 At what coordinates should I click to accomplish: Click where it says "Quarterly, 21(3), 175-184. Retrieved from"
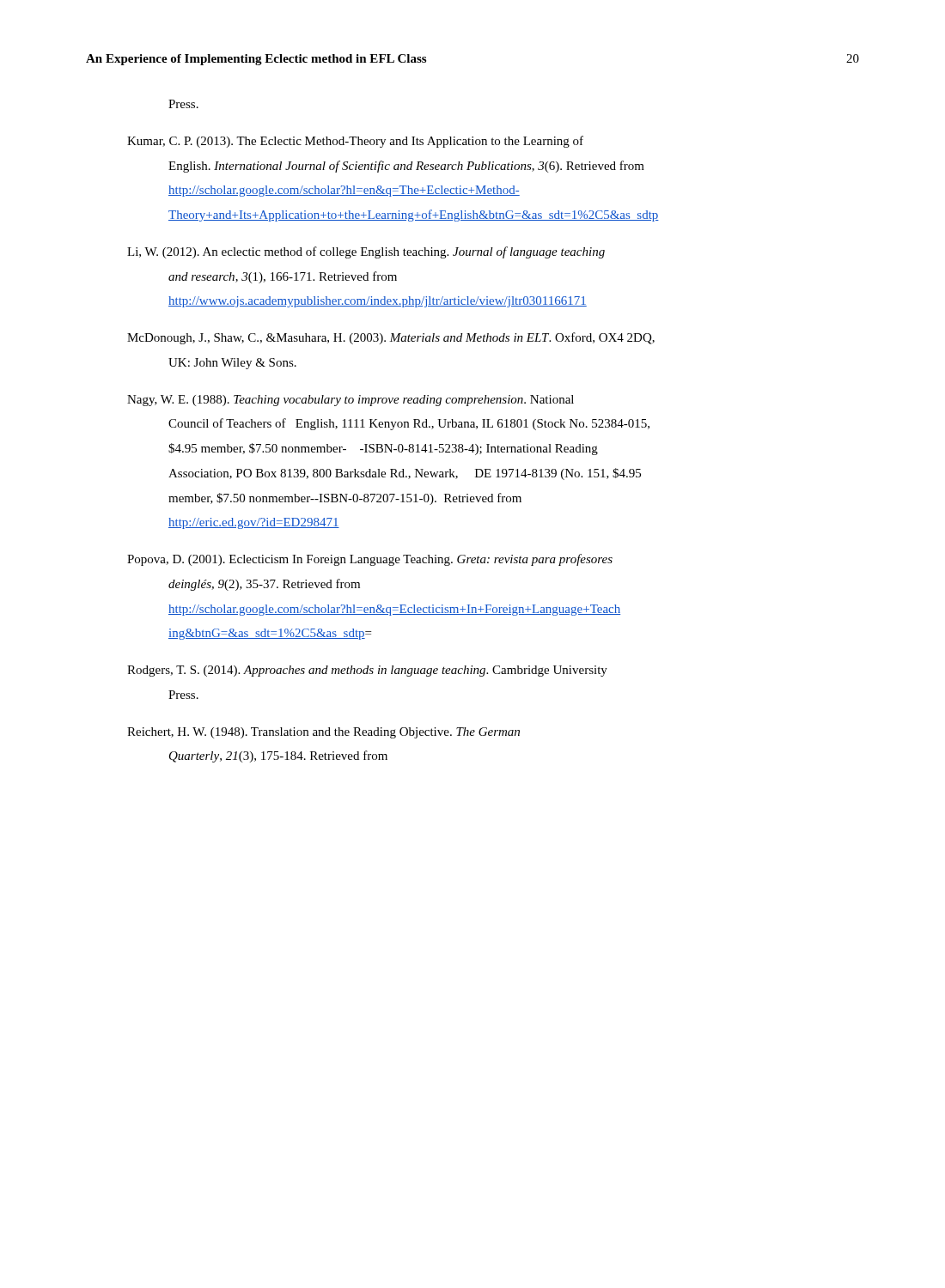(278, 756)
